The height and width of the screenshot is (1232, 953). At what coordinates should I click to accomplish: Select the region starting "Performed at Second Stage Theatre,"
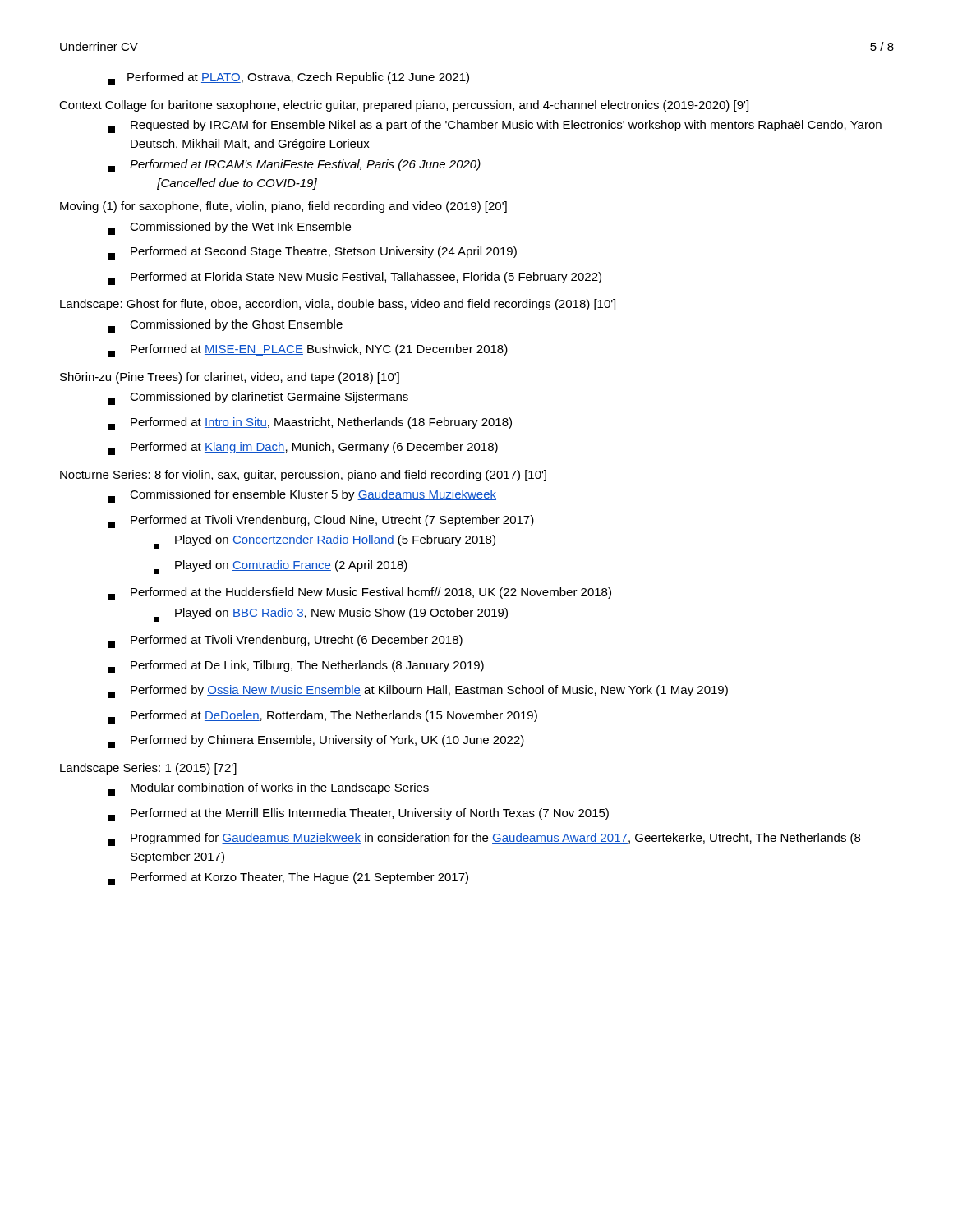coord(313,254)
